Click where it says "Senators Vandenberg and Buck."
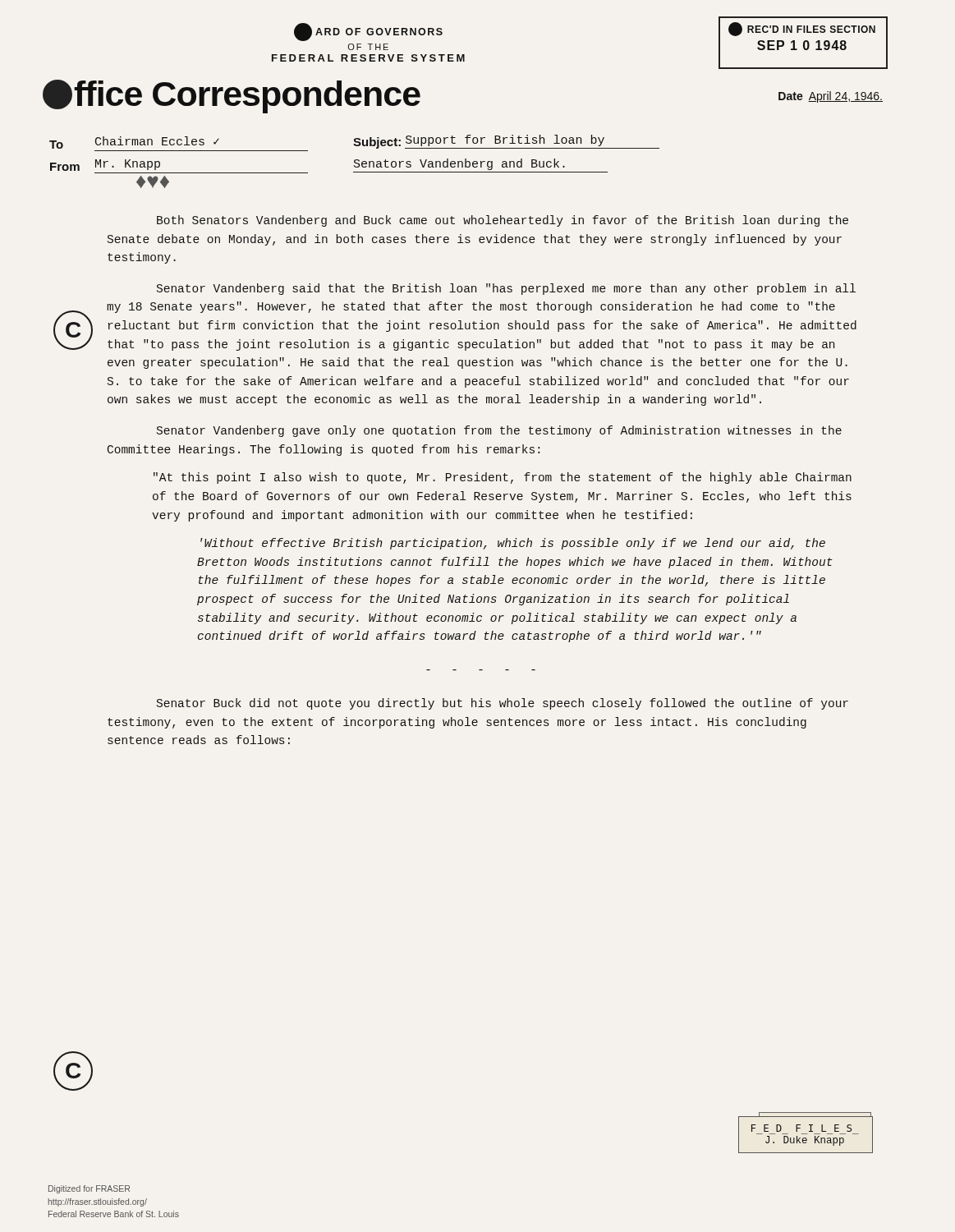The height and width of the screenshot is (1232, 955). coord(480,165)
